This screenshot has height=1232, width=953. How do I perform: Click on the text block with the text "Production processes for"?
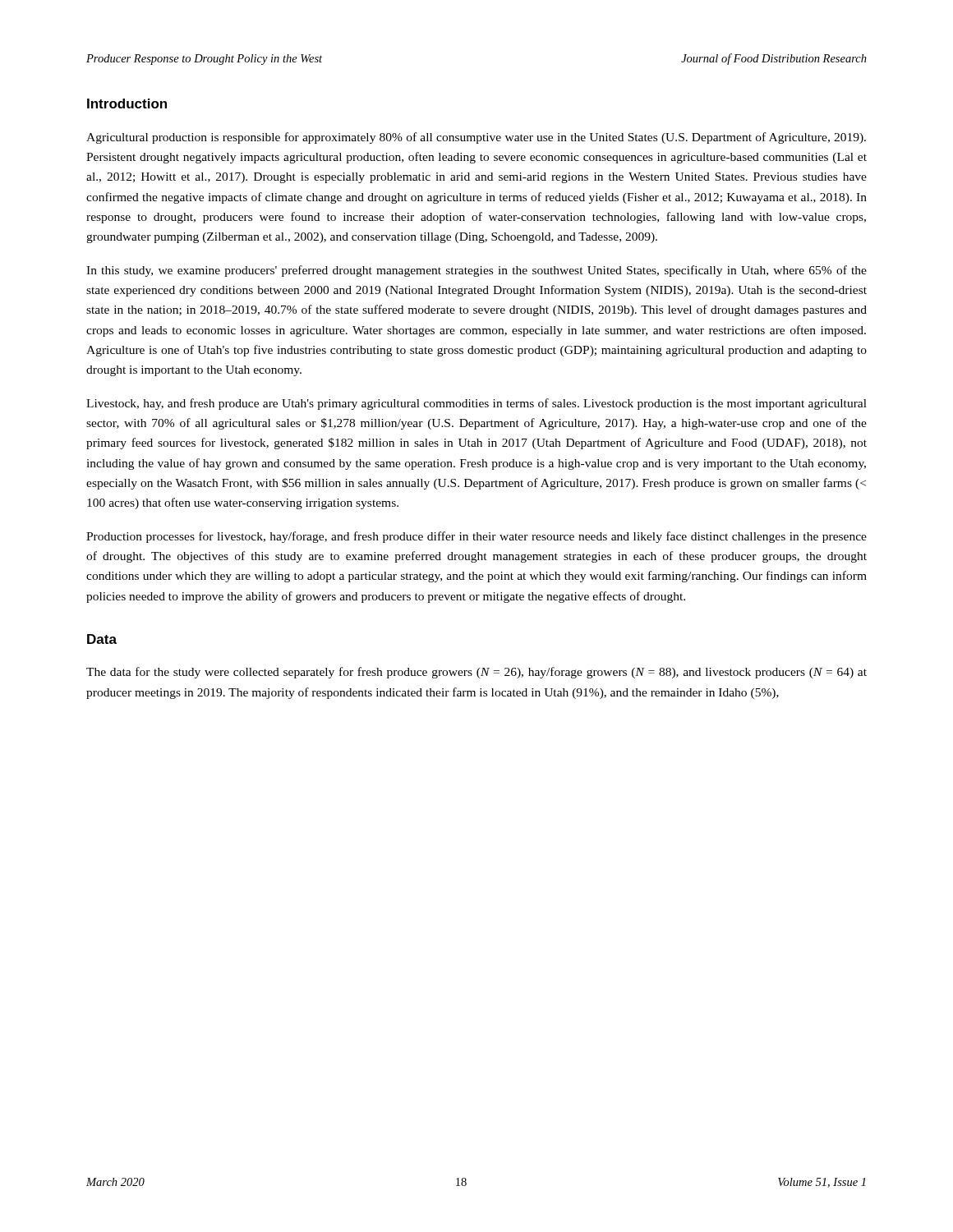476,566
